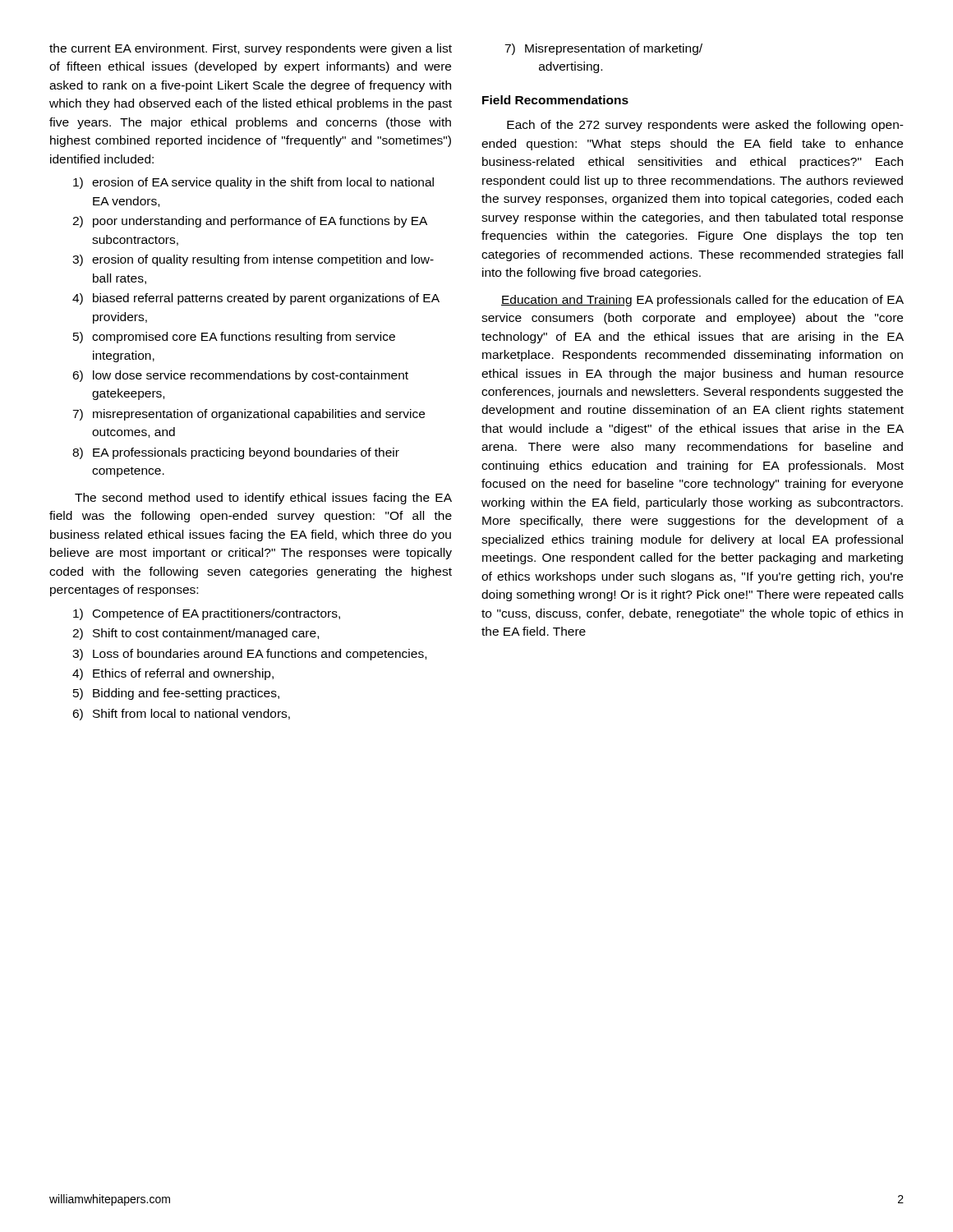
Task: Find the list item that says "1) erosion of EA service quality"
Action: point(262,192)
